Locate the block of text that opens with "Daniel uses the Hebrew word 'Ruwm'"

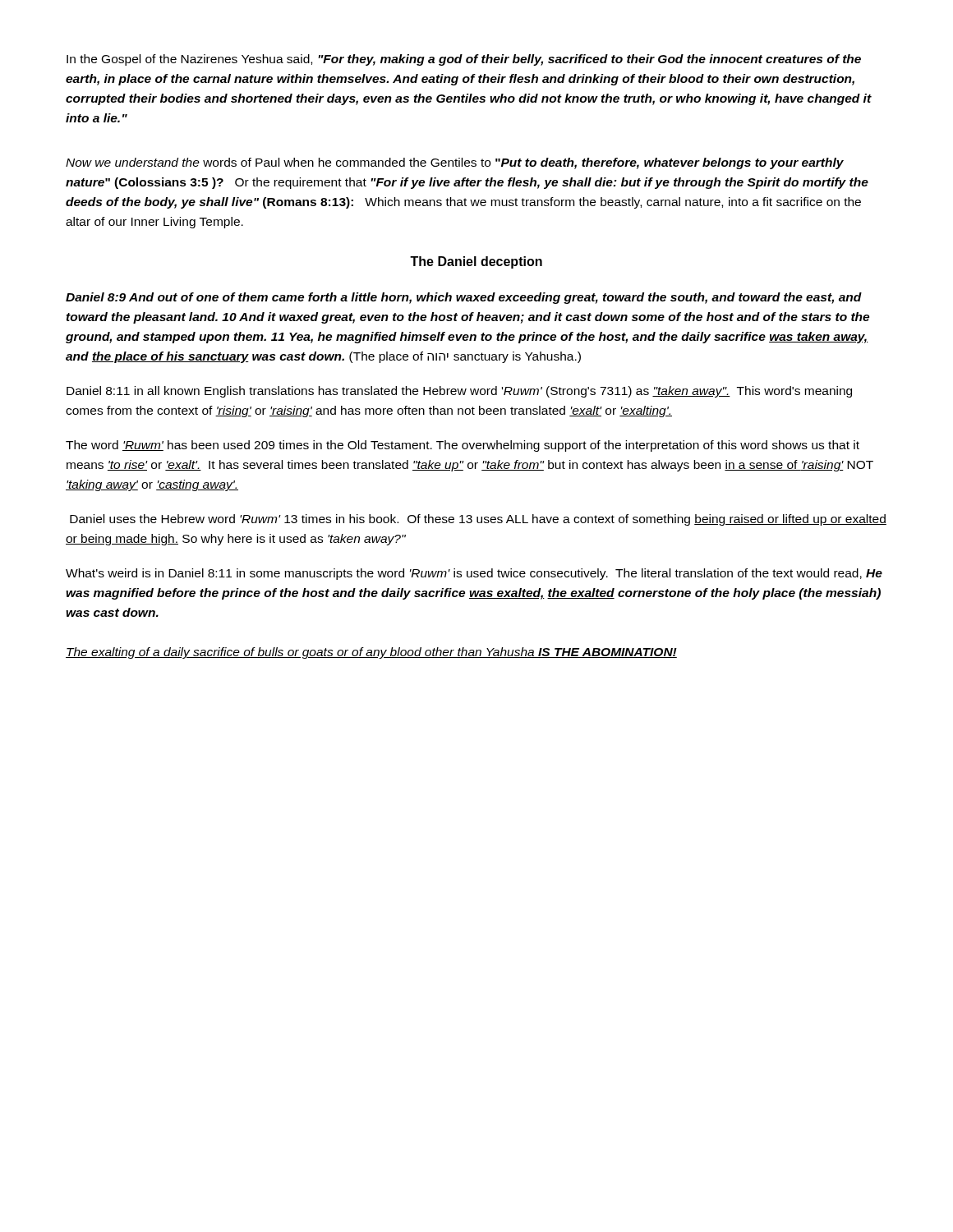476,529
